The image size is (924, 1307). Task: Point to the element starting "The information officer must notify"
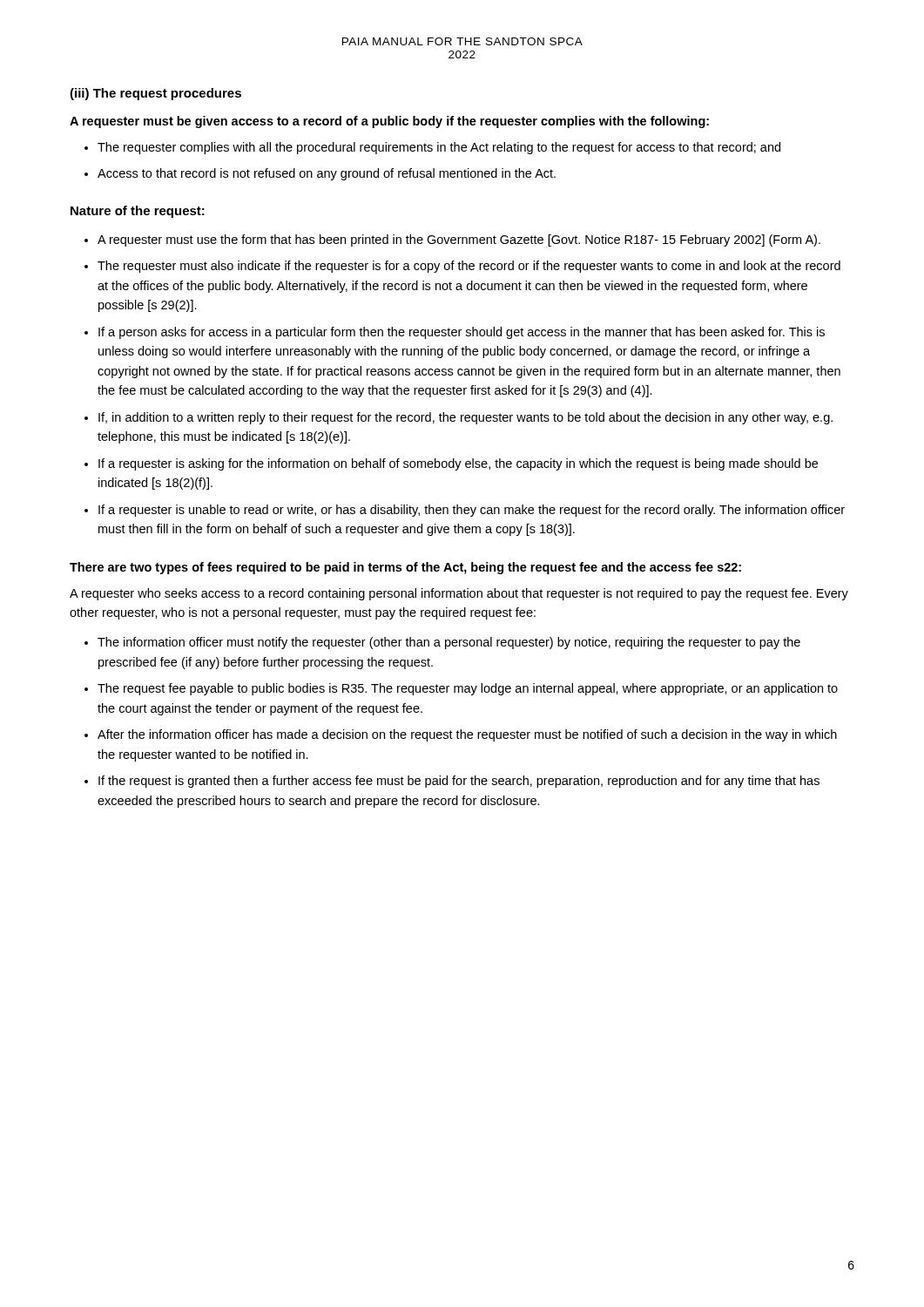click(x=449, y=652)
